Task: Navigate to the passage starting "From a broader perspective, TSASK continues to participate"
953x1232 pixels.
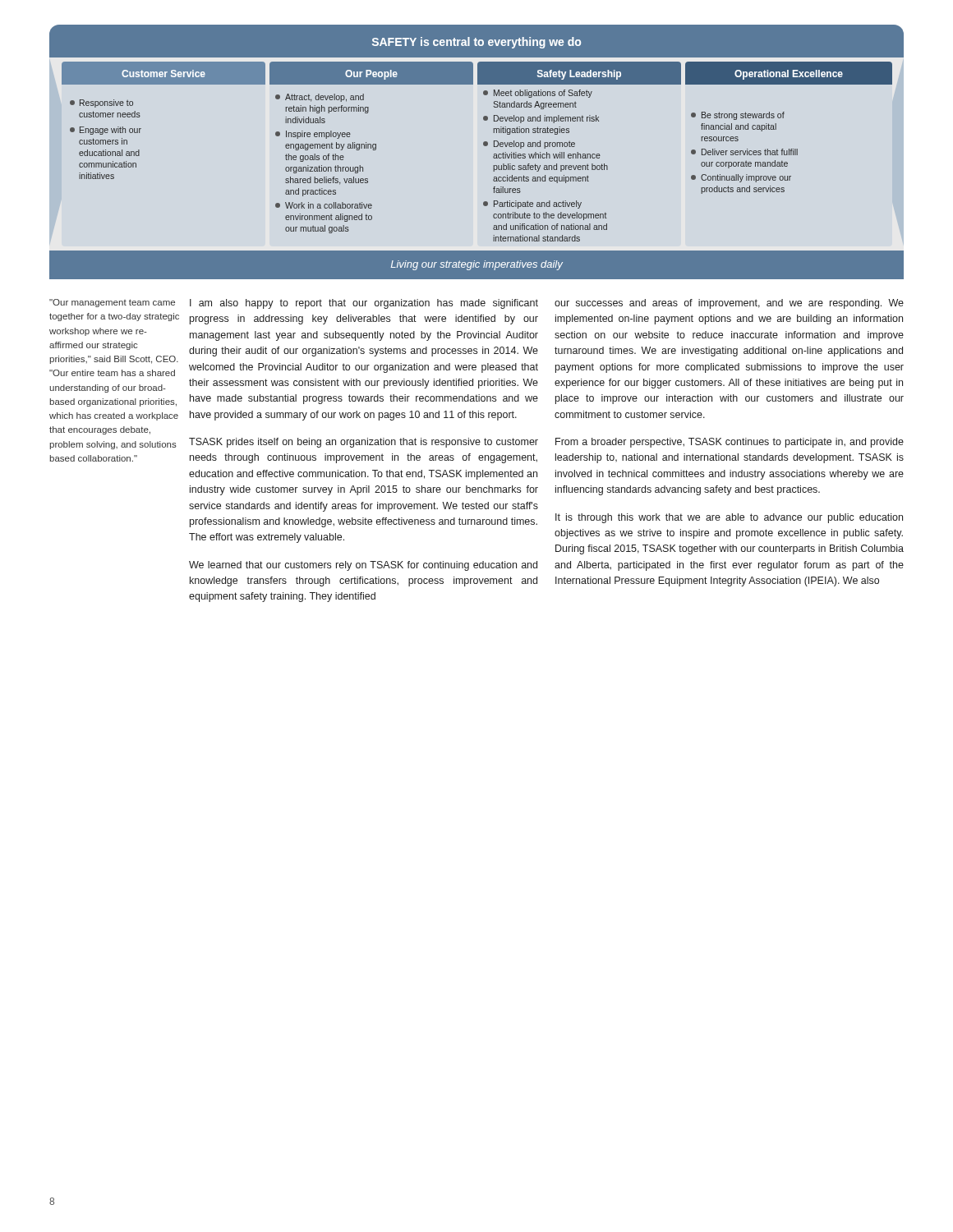Action: 729,466
